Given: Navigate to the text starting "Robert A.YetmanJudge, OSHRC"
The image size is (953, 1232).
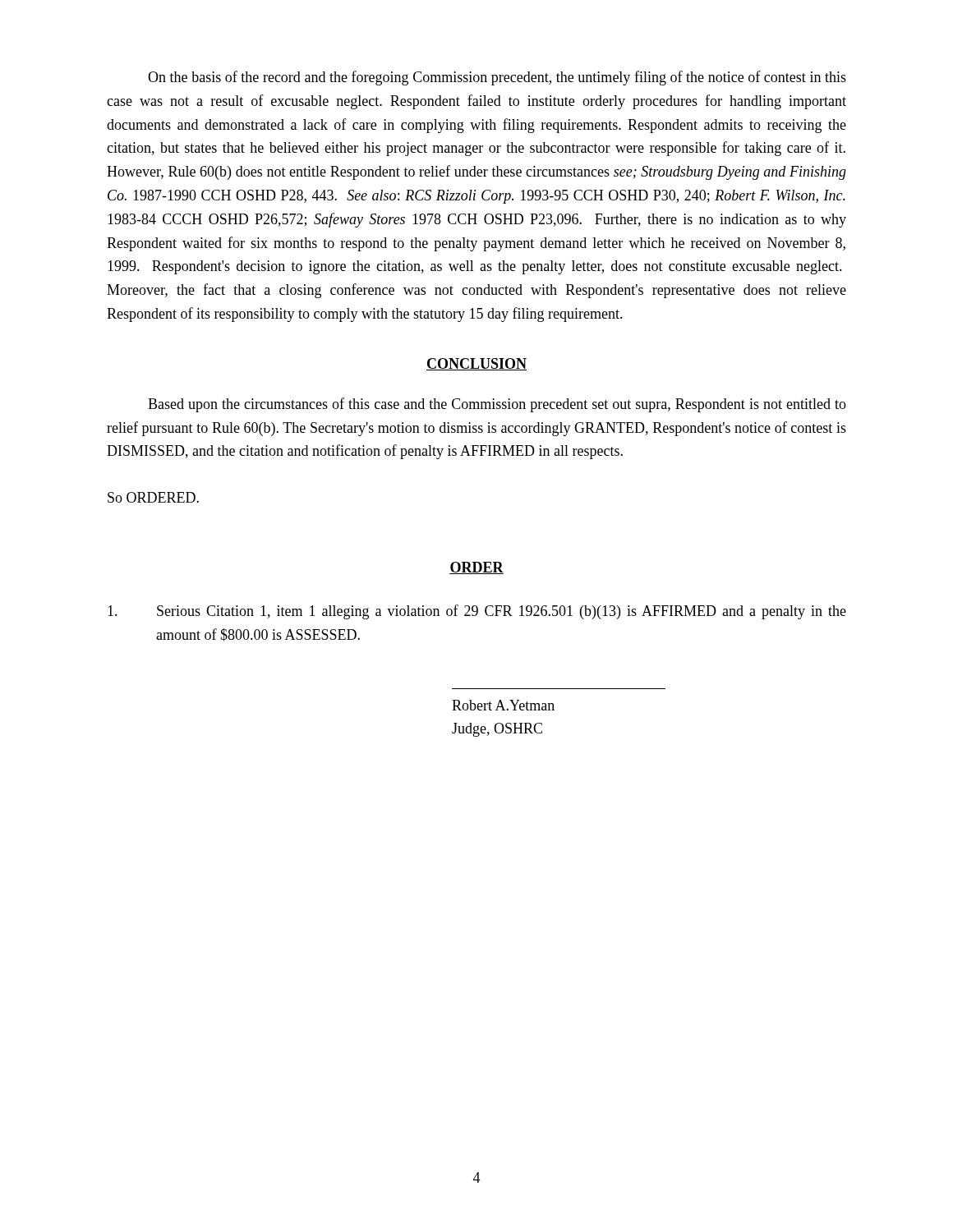Looking at the screenshot, I should (503, 705).
